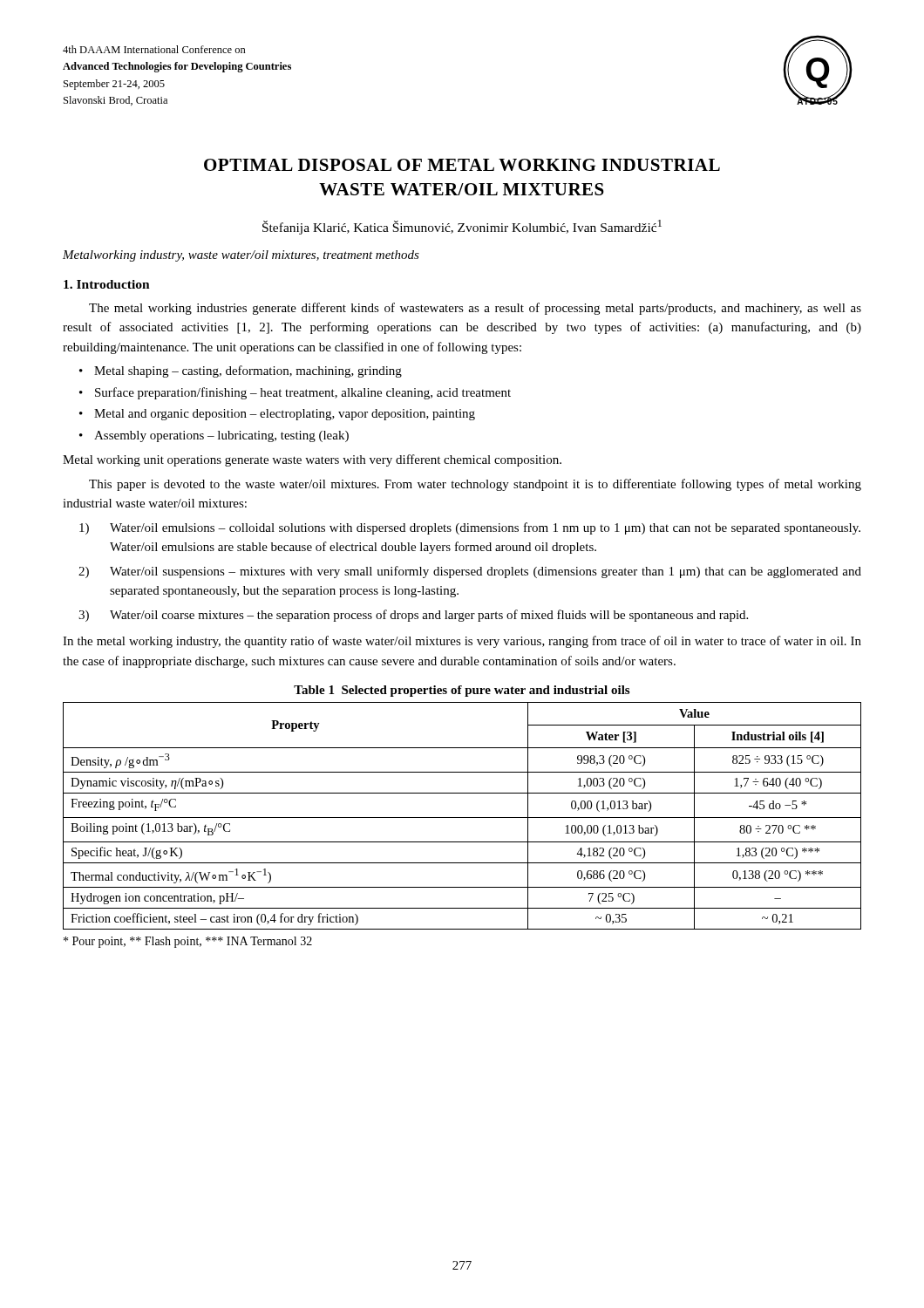Where is the passage that starts "The metal working industries"?
The image size is (924, 1308).
(462, 328)
